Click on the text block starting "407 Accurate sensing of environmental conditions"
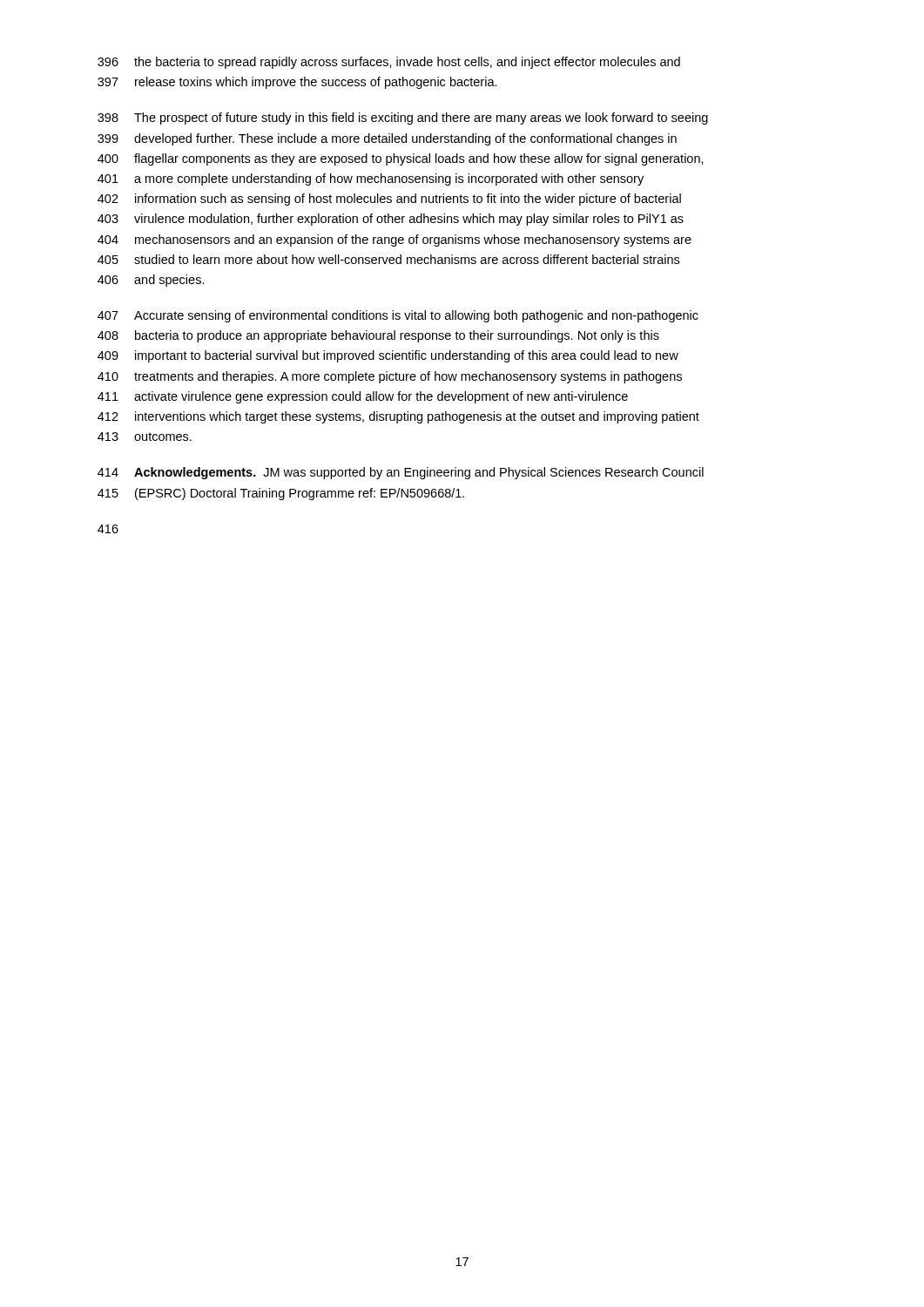Image resolution: width=924 pixels, height=1307 pixels. pos(471,377)
